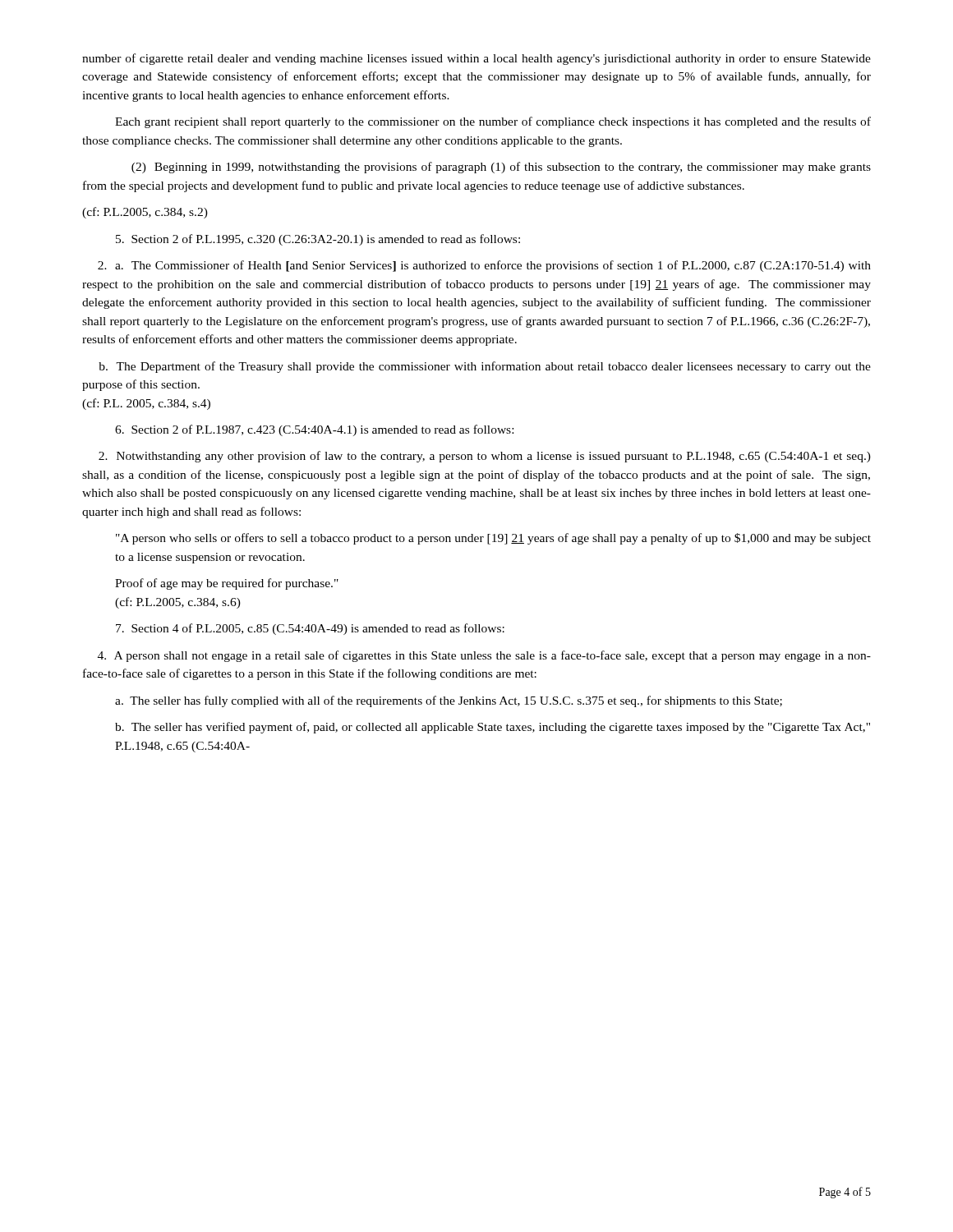Point to the region starting ""A person who sells"
Image resolution: width=953 pixels, height=1232 pixels.
coord(493,547)
